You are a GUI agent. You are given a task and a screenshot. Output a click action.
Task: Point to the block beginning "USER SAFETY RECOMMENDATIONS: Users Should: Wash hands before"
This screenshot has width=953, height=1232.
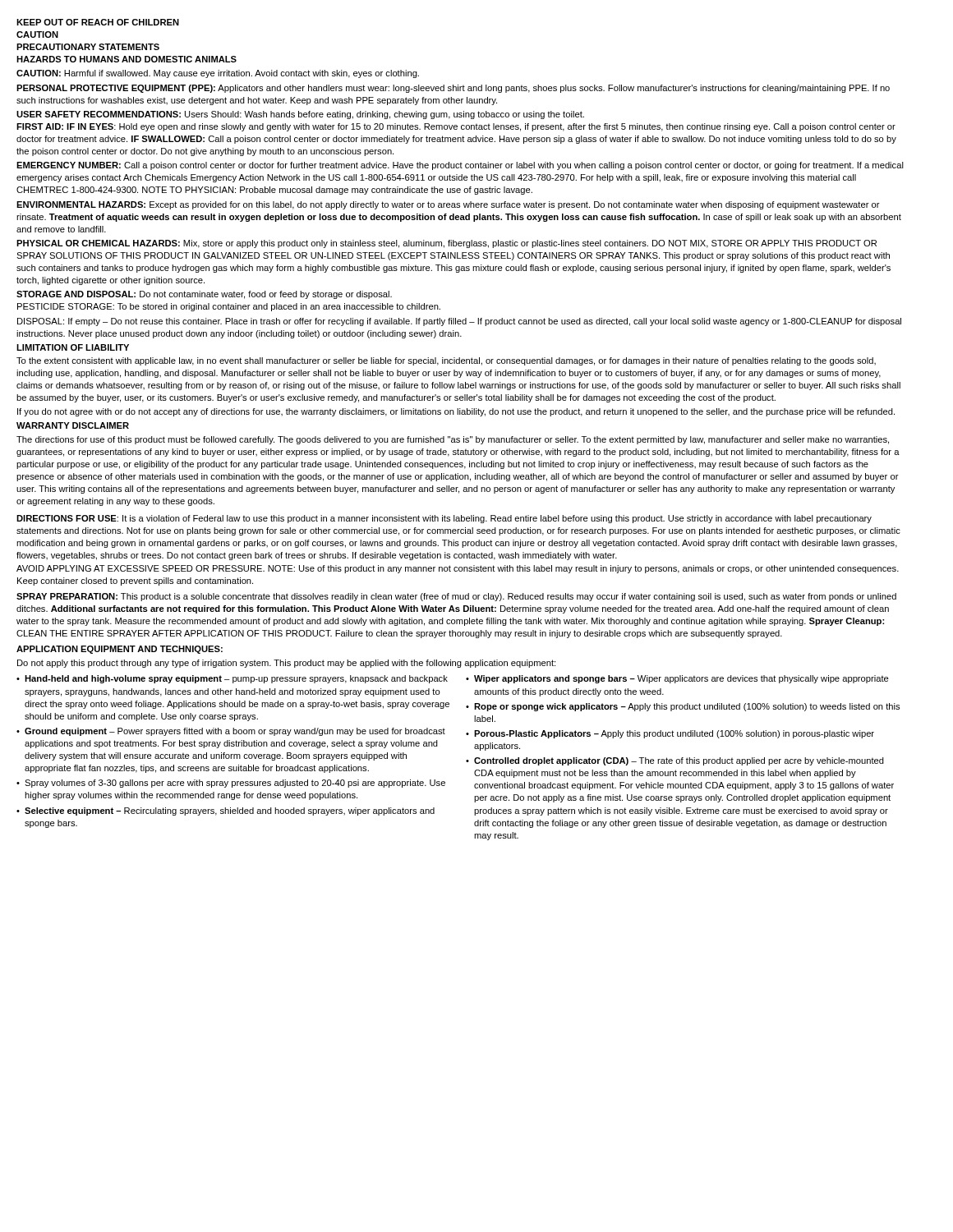[456, 133]
